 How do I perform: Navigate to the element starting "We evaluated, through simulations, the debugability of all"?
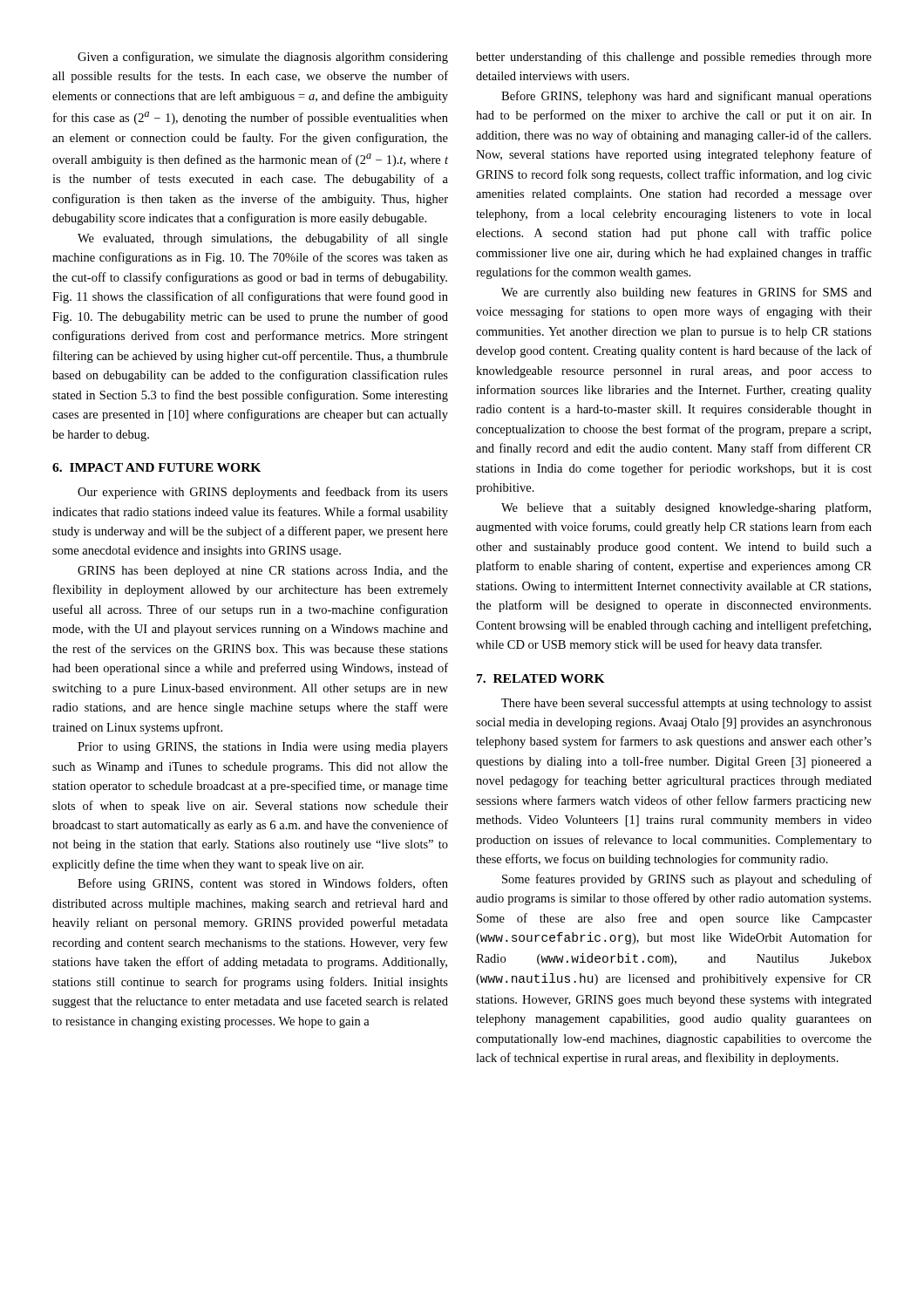(x=250, y=336)
